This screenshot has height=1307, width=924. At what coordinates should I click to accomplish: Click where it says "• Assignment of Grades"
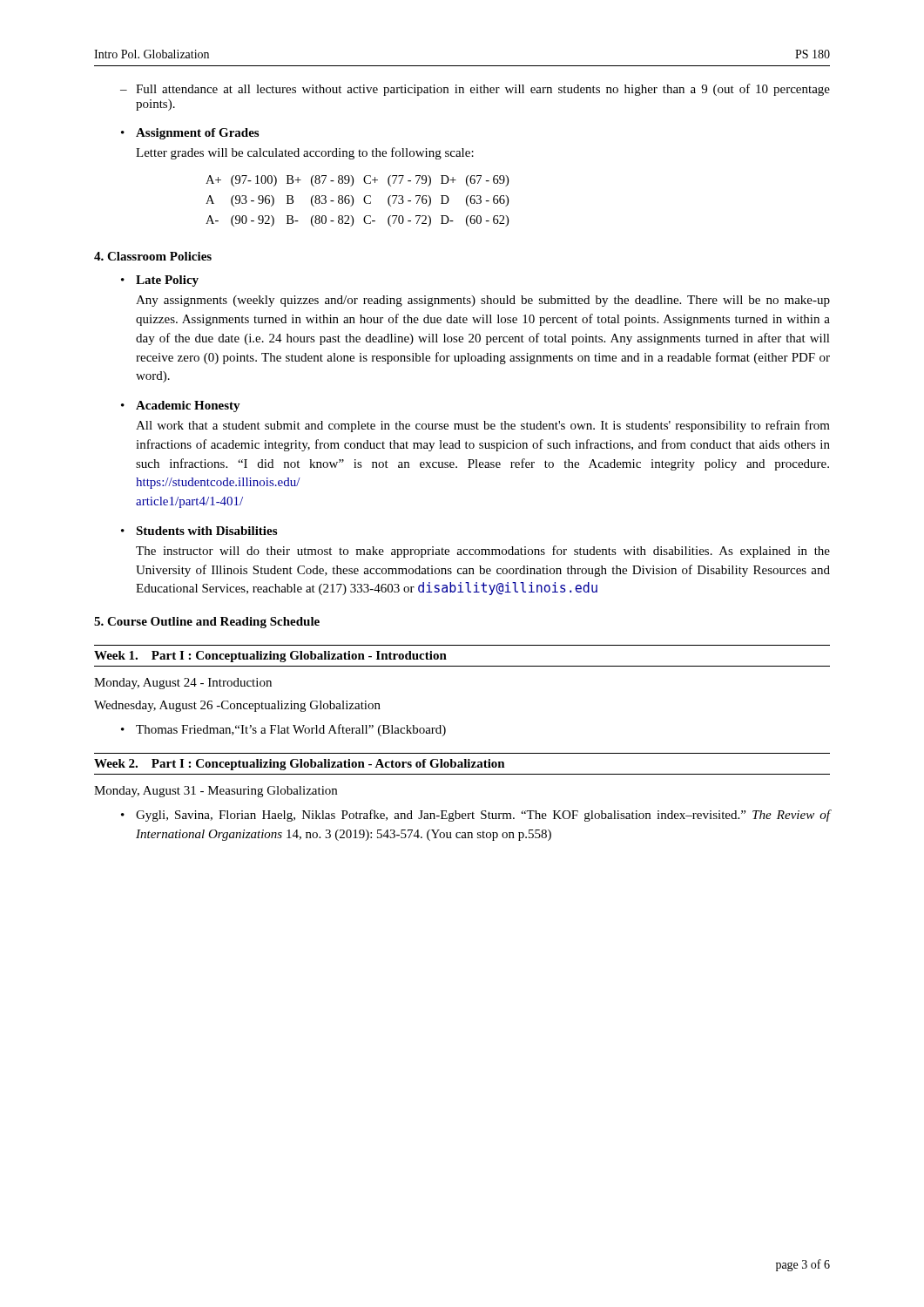(x=190, y=133)
